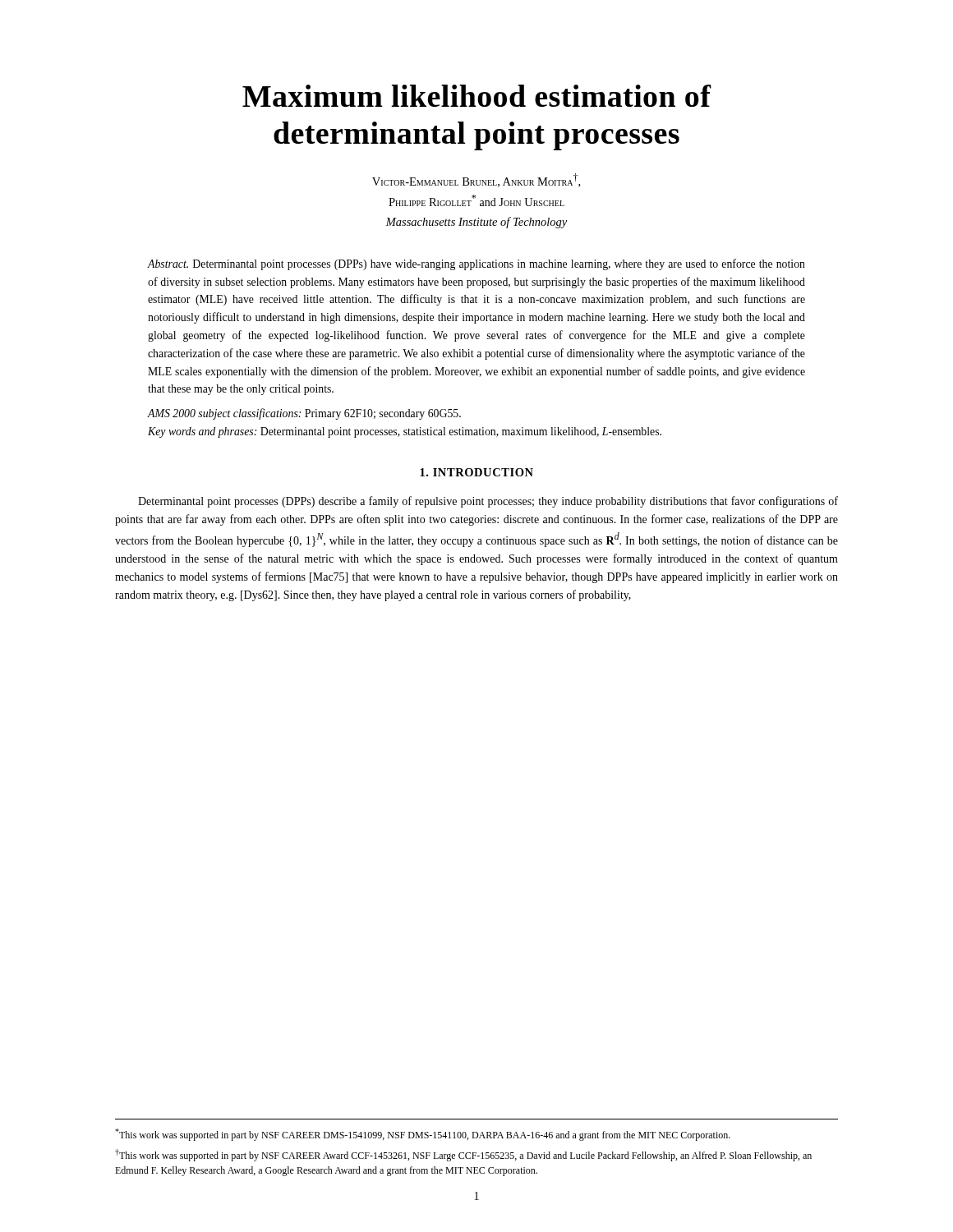The height and width of the screenshot is (1232, 953).
Task: Find the block on this page that starts "This work was supported in part by"
Action: click(476, 1151)
